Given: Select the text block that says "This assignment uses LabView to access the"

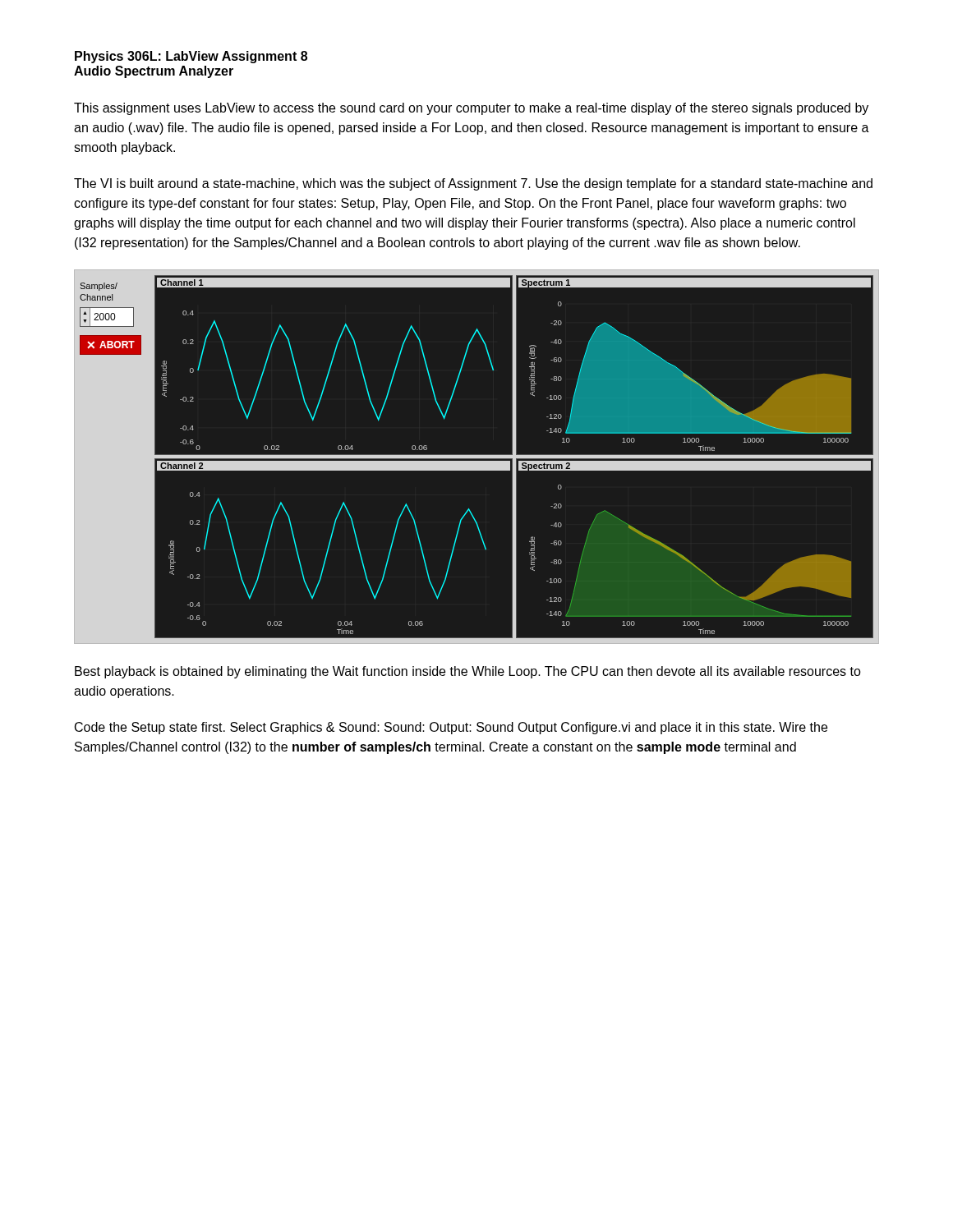Looking at the screenshot, I should [471, 128].
